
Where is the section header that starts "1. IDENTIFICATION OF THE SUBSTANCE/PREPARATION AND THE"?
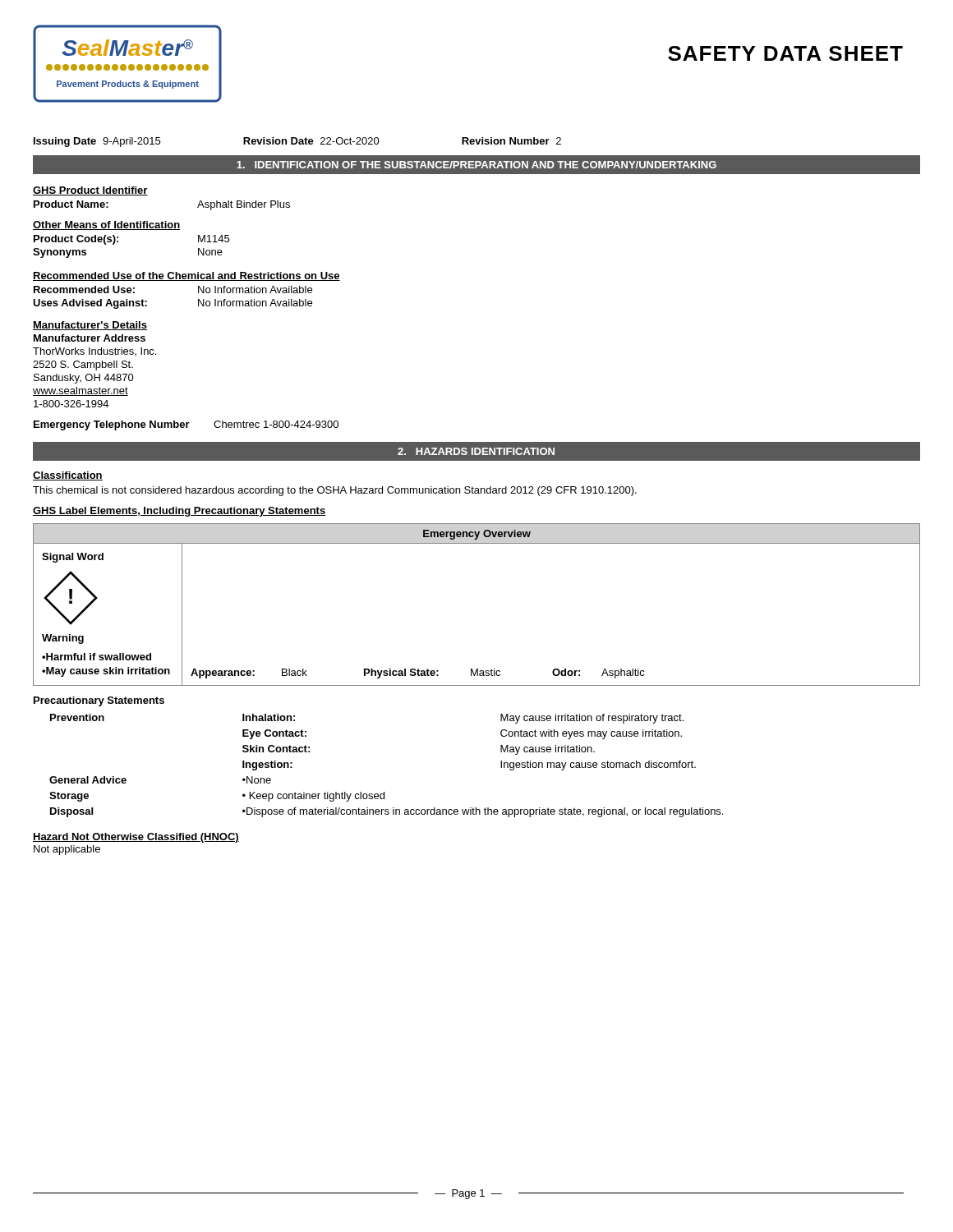pos(476,165)
